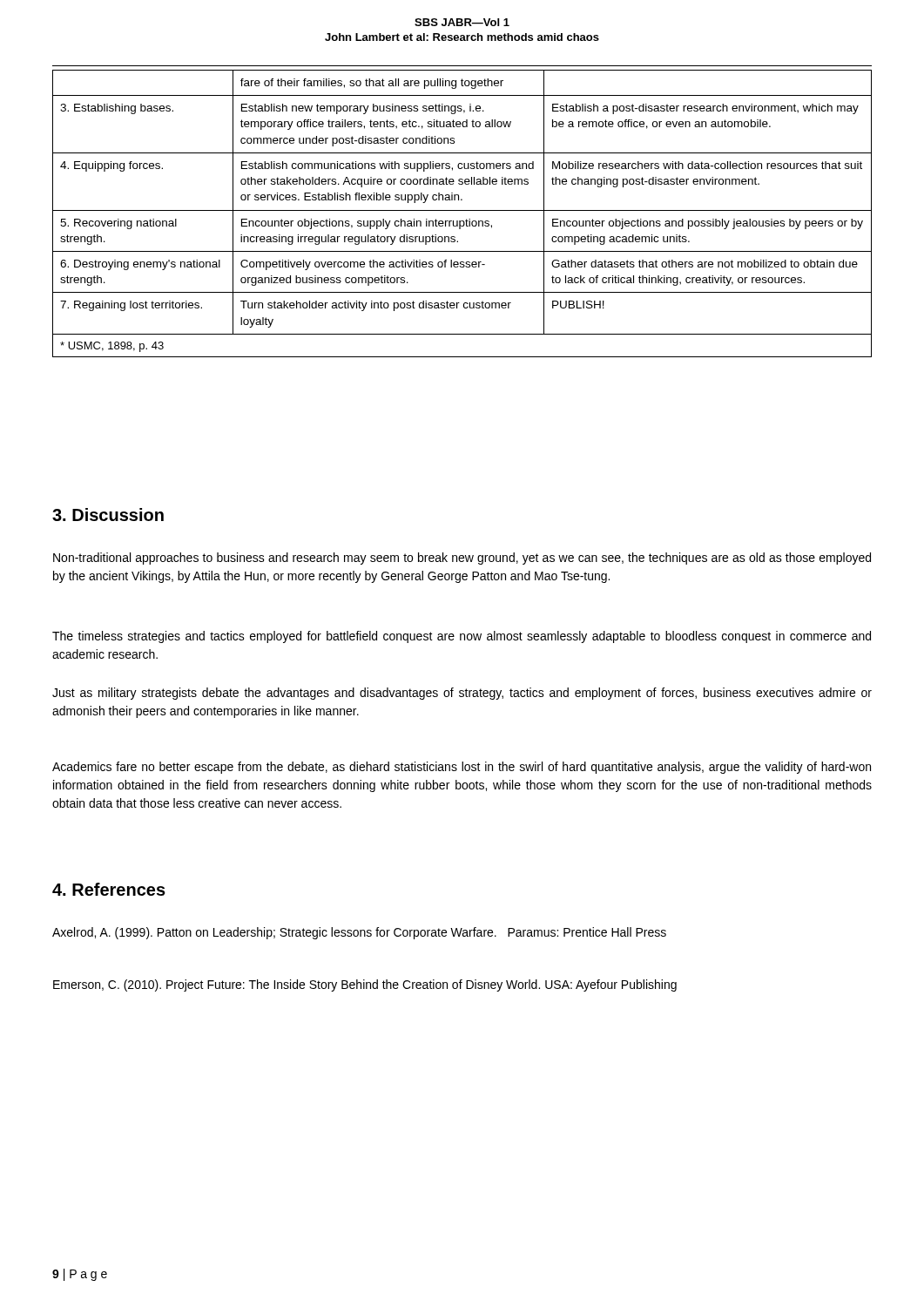This screenshot has width=924, height=1307.
Task: Find the table that mentions "Establish communications with"
Action: 462,214
